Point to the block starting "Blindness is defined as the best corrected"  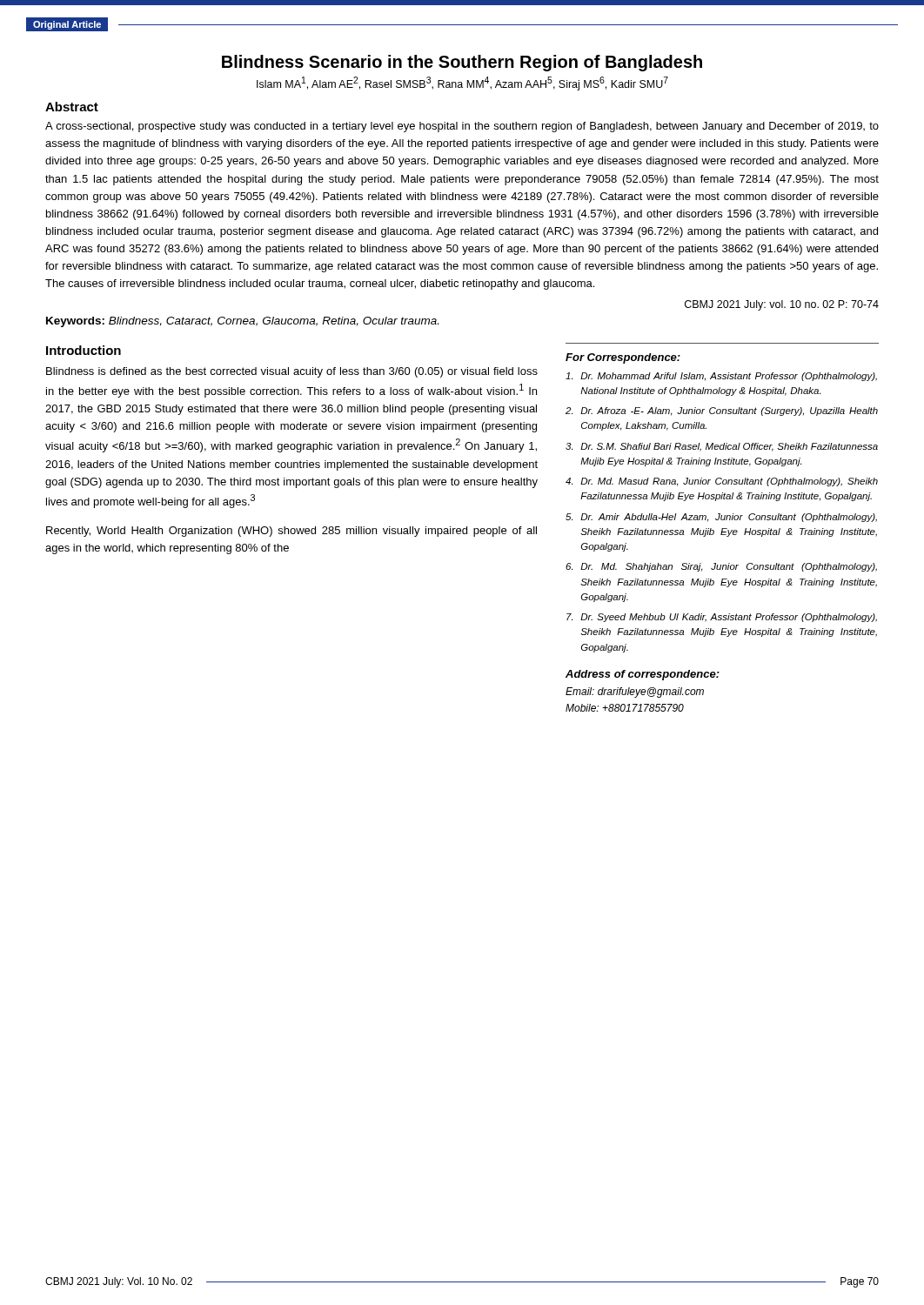(x=291, y=436)
